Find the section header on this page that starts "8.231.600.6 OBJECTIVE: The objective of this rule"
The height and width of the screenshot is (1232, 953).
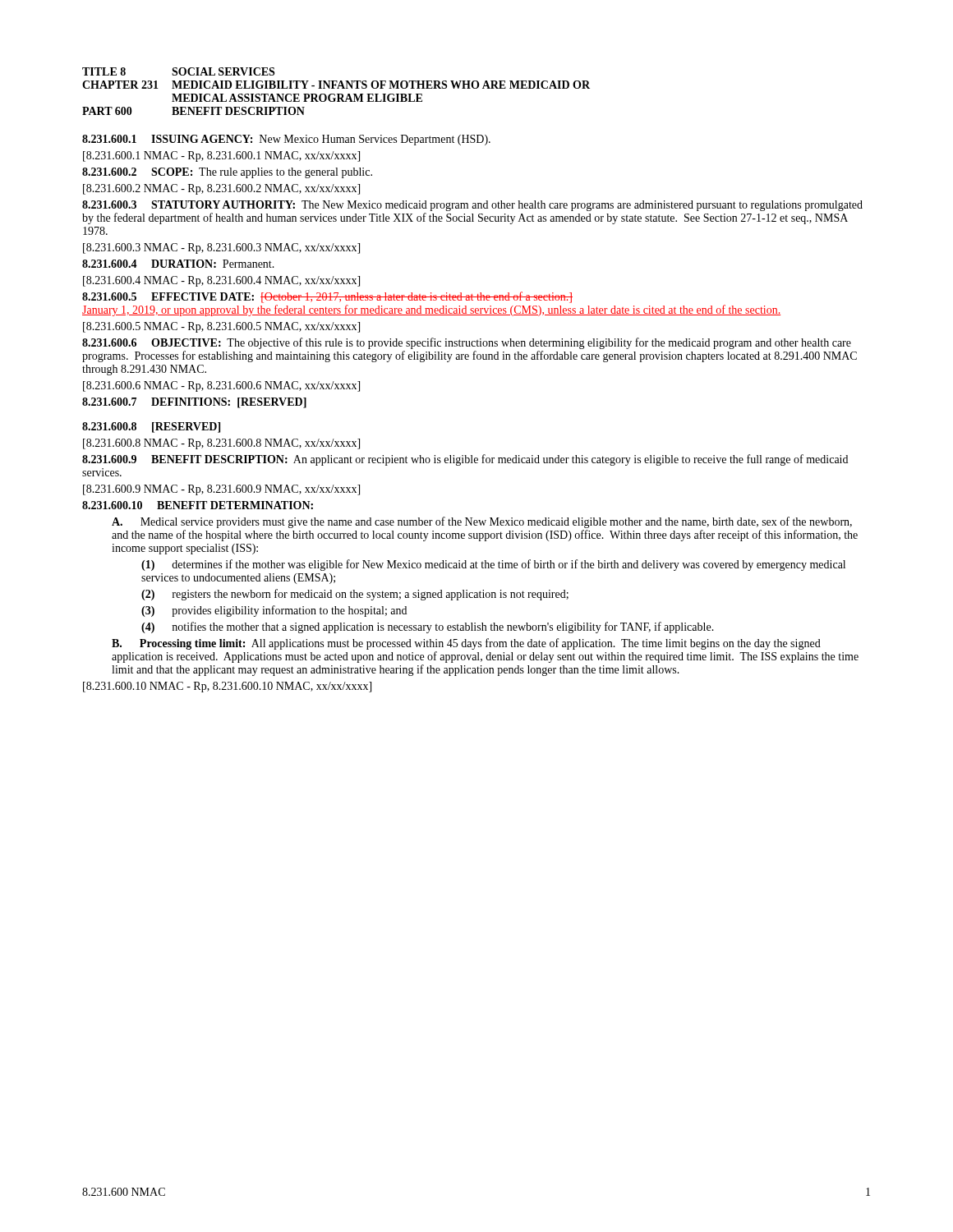(476, 365)
